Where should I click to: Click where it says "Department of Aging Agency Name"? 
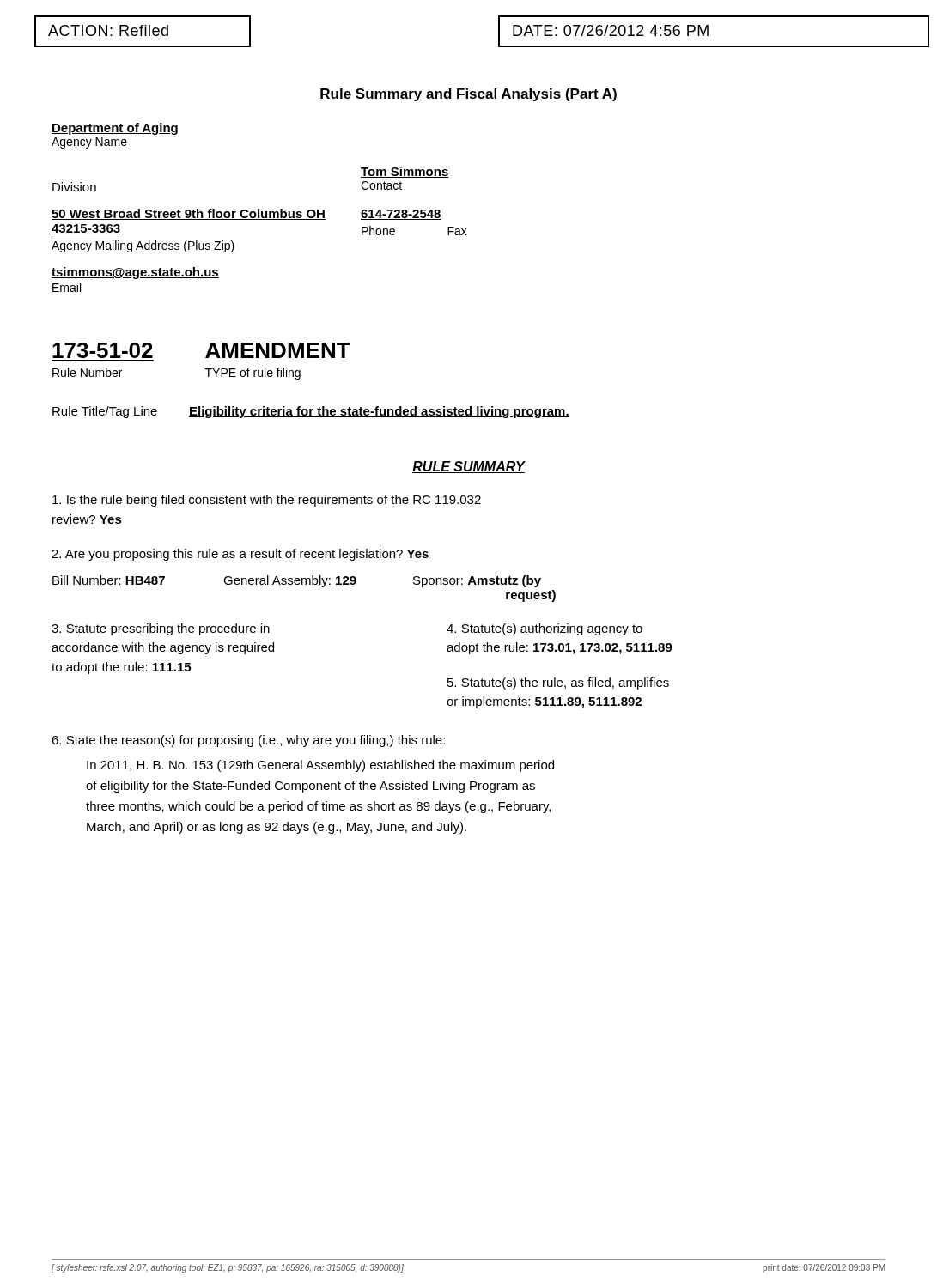coord(115,129)
